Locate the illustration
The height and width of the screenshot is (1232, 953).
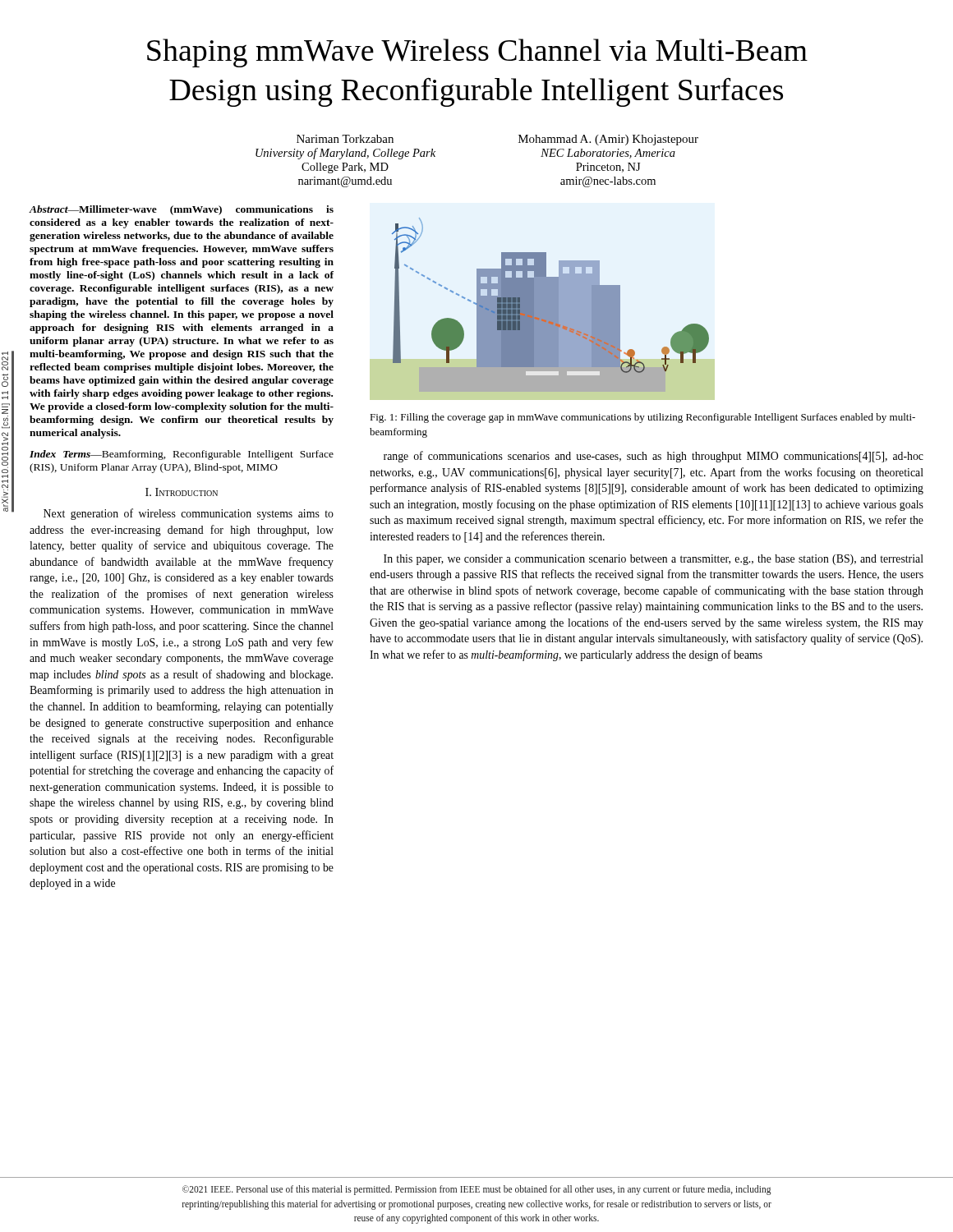point(647,303)
